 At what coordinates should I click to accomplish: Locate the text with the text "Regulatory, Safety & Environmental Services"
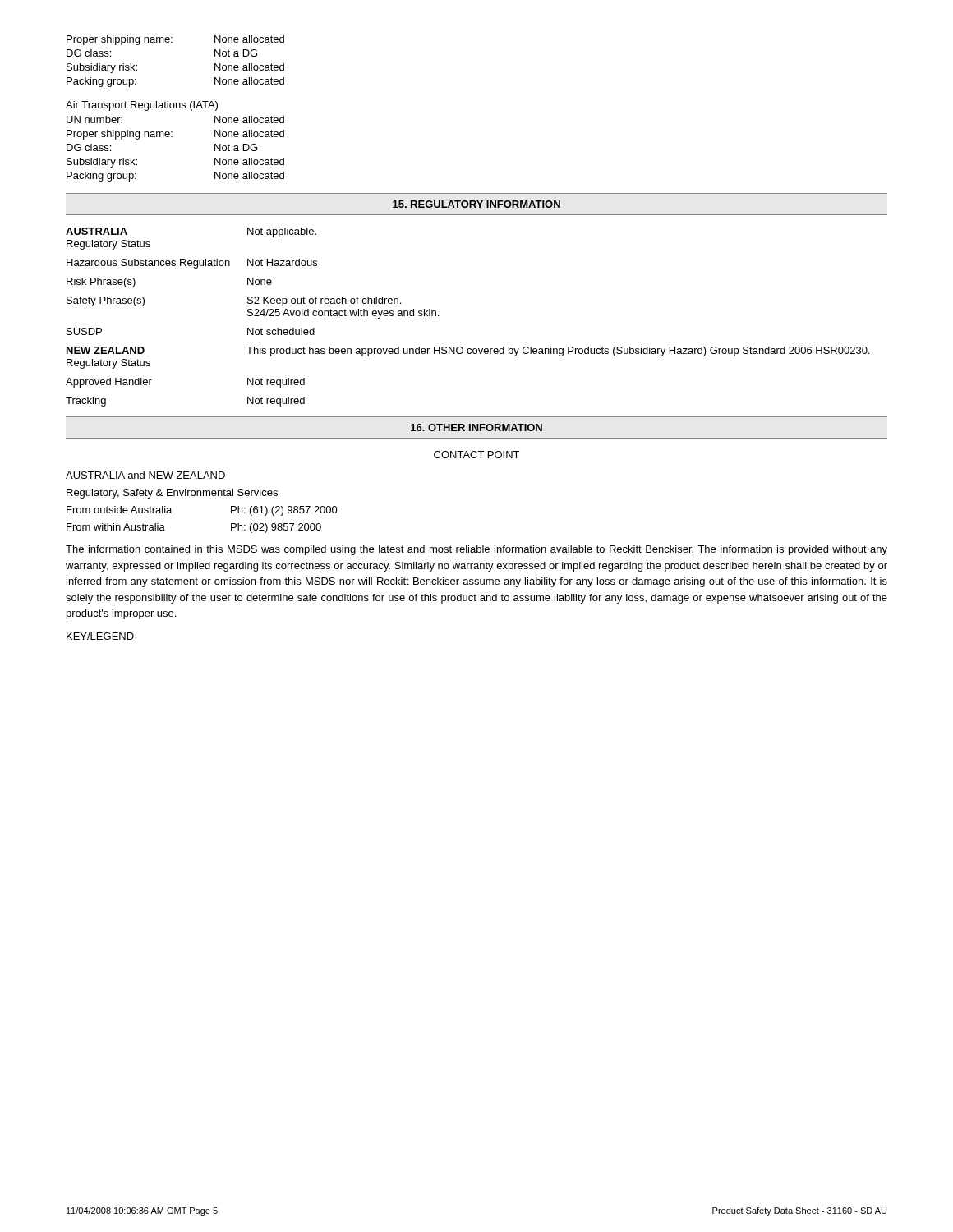click(172, 492)
